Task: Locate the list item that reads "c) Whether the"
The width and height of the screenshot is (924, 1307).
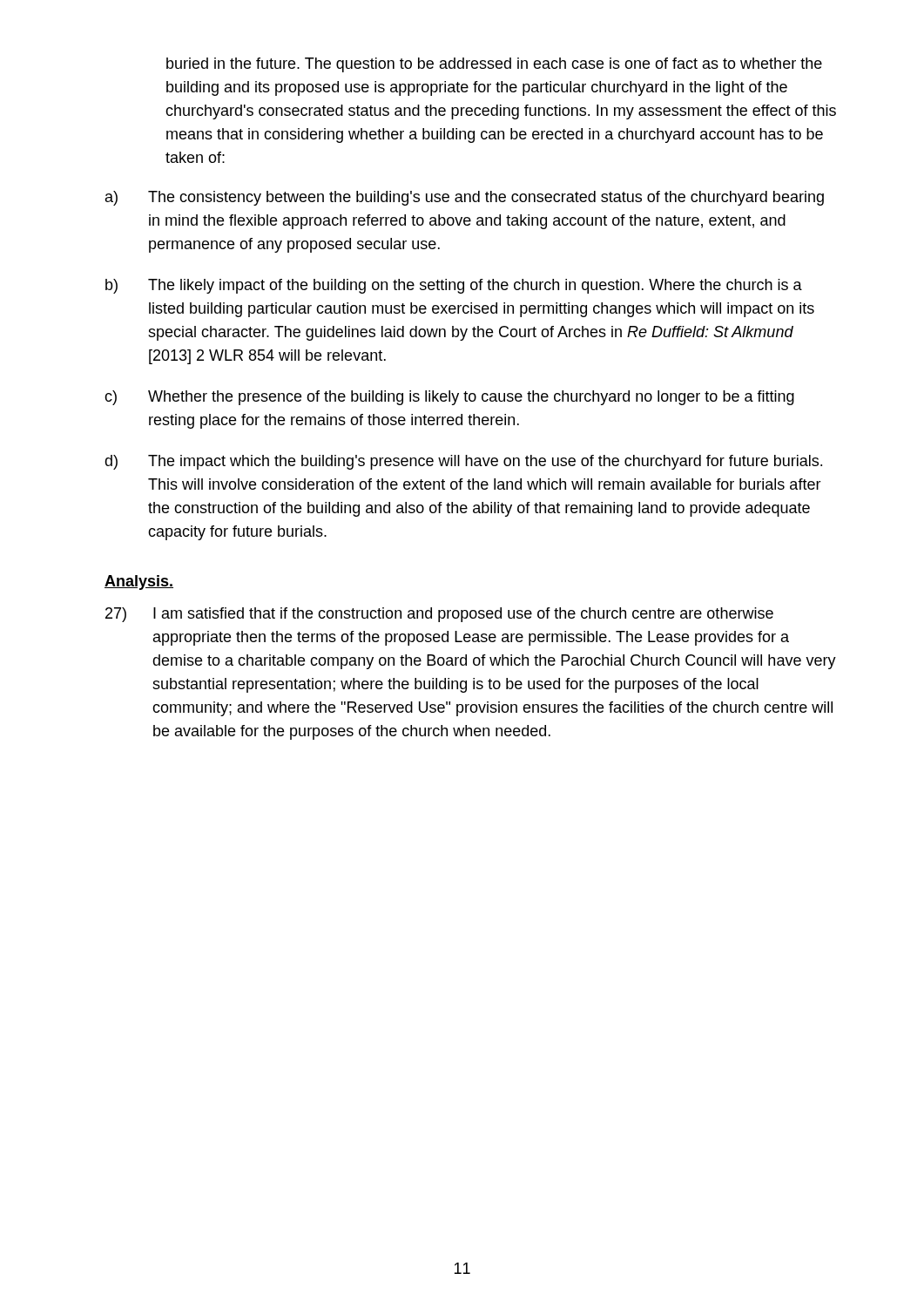Action: (471, 409)
